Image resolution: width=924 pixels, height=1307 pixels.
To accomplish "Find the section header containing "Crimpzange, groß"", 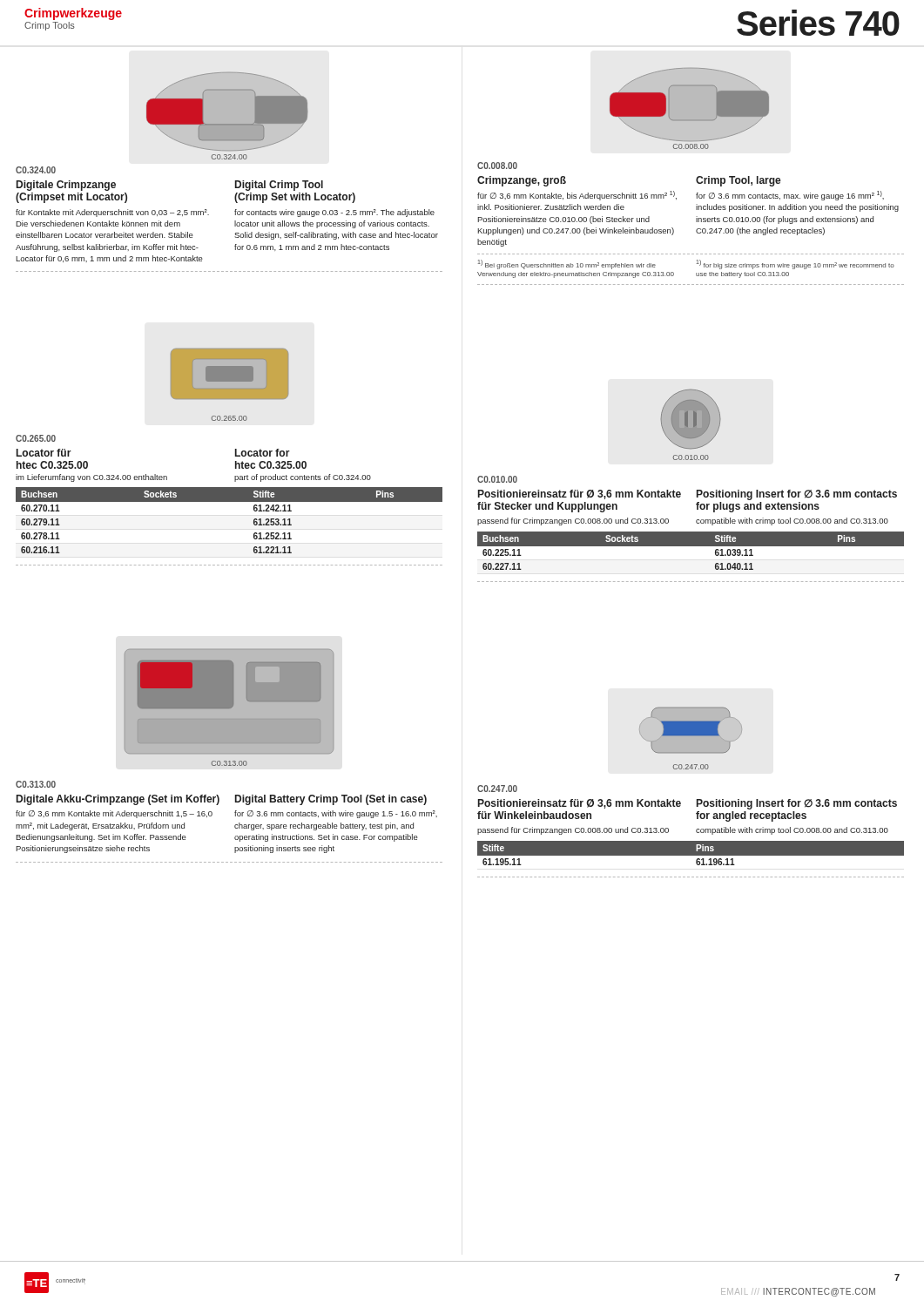I will (x=522, y=180).
